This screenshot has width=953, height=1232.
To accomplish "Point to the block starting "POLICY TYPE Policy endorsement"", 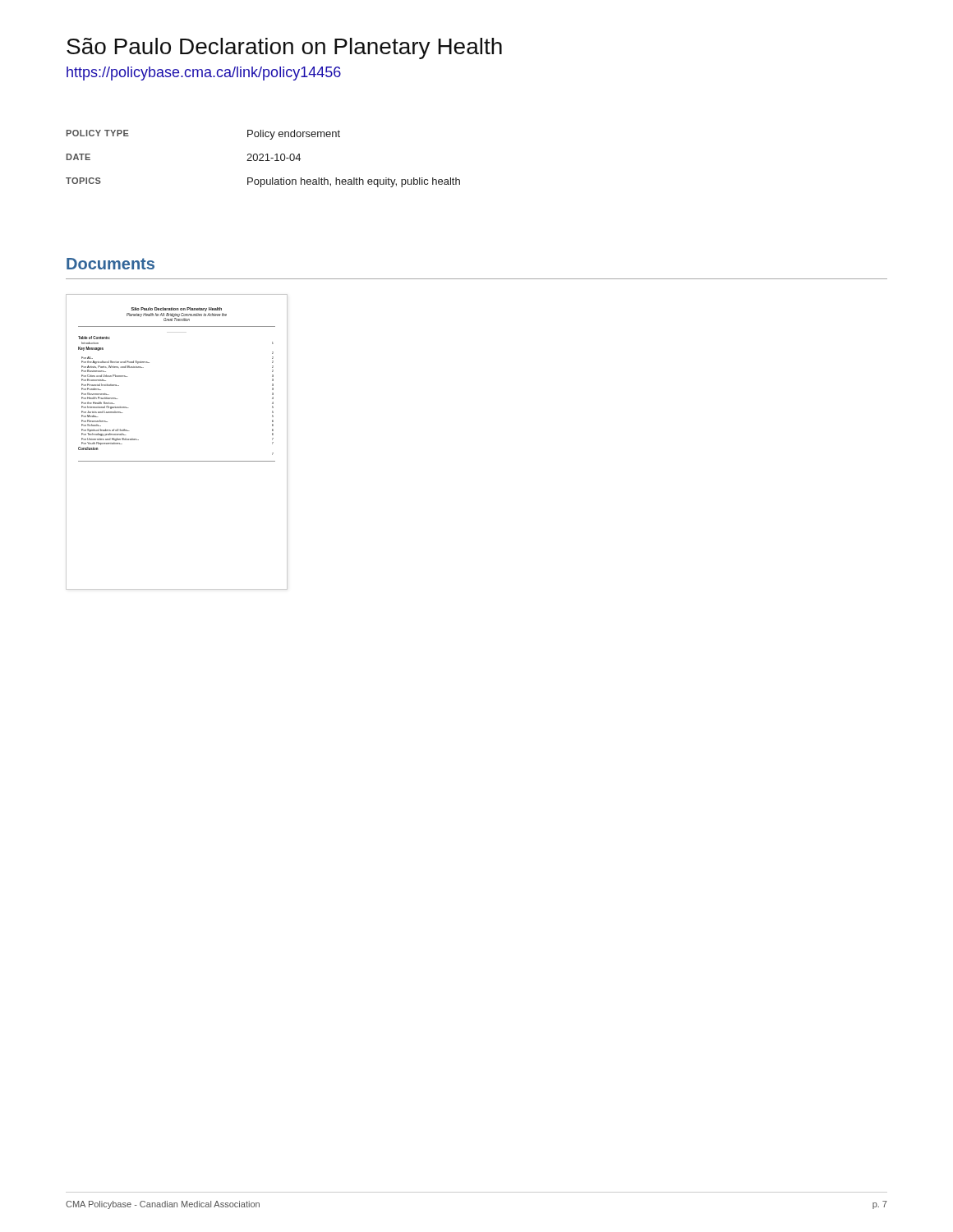I will click(x=98, y=134).
